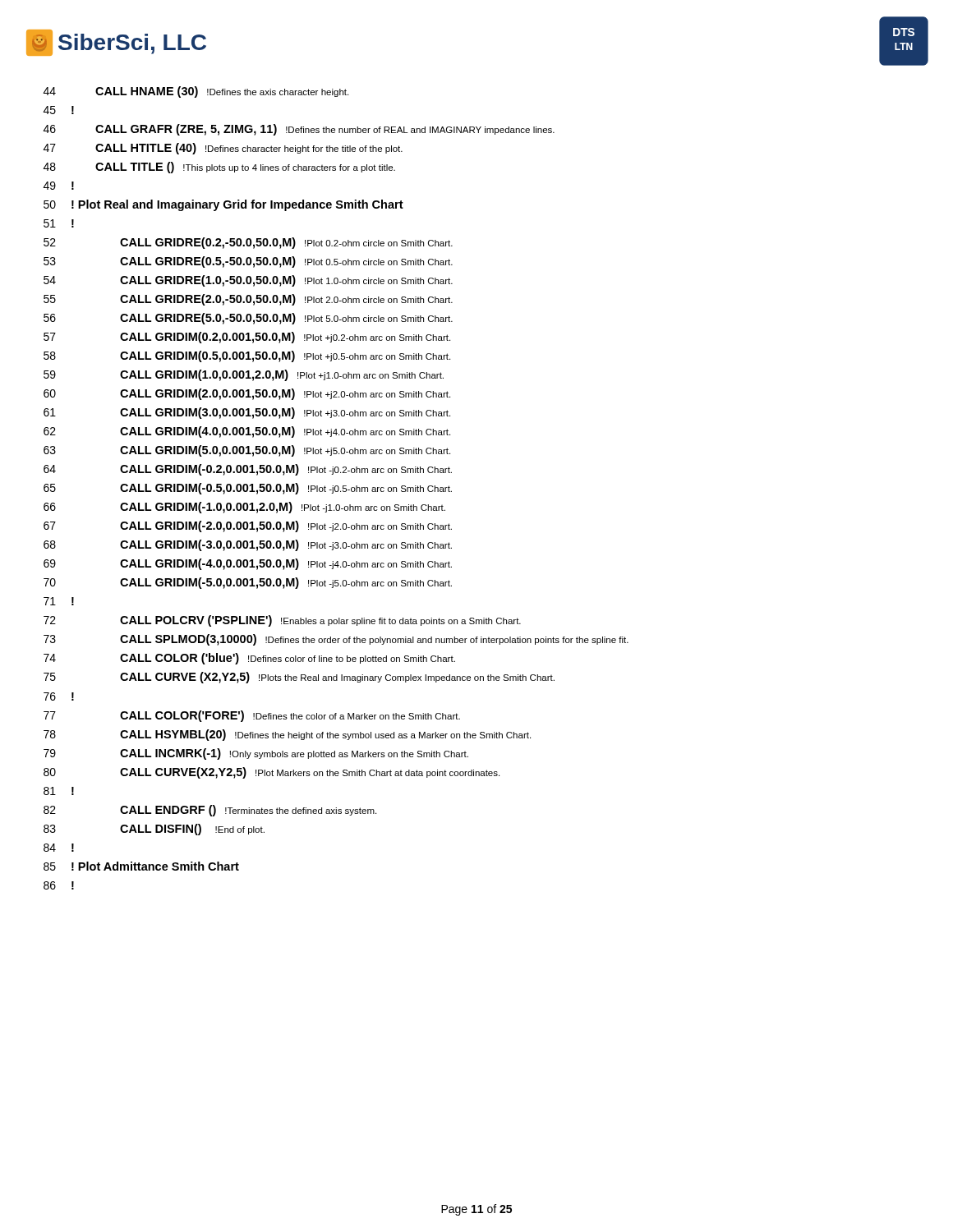Point to "51 !"

click(46, 223)
